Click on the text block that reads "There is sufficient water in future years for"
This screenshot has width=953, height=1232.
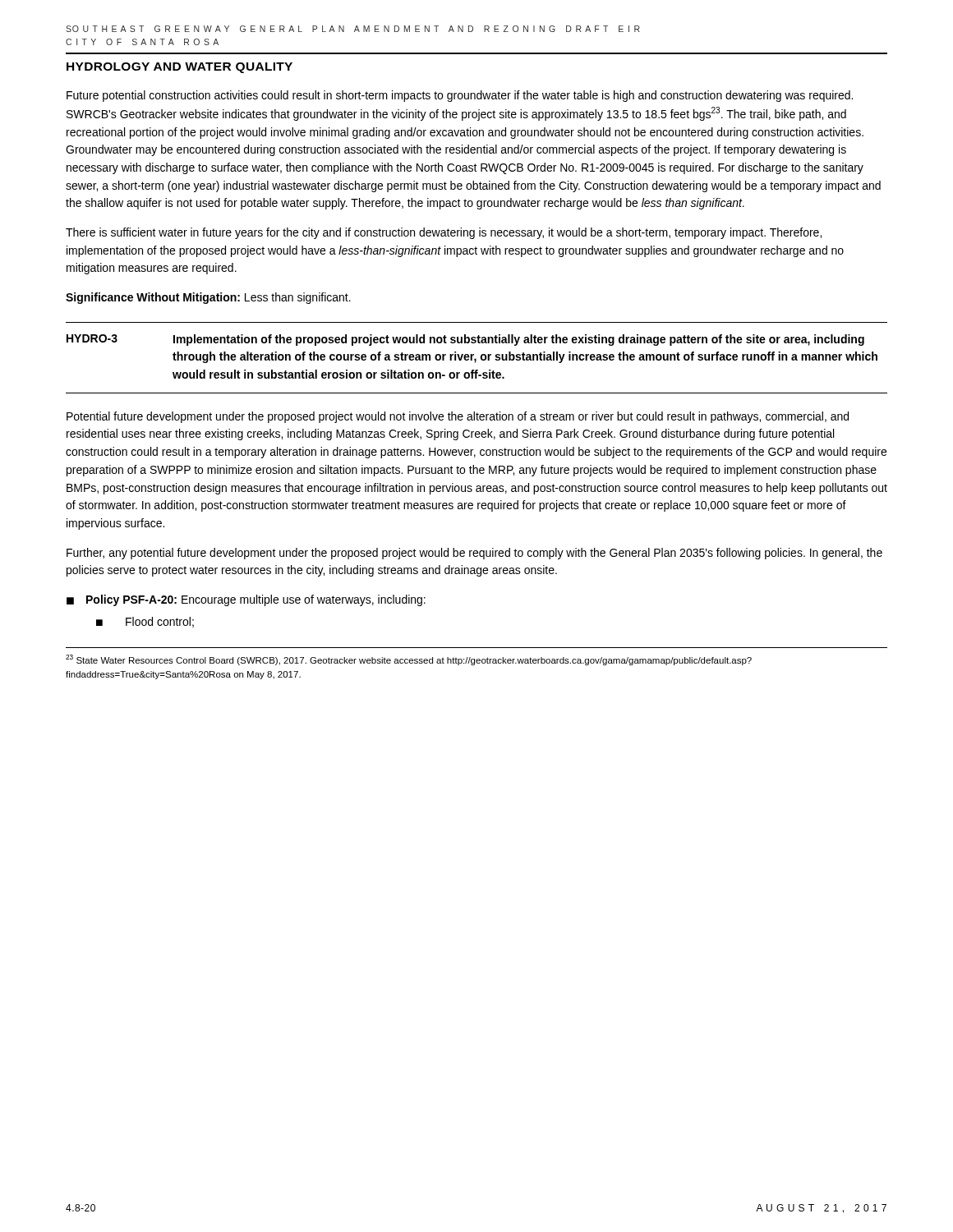(455, 250)
